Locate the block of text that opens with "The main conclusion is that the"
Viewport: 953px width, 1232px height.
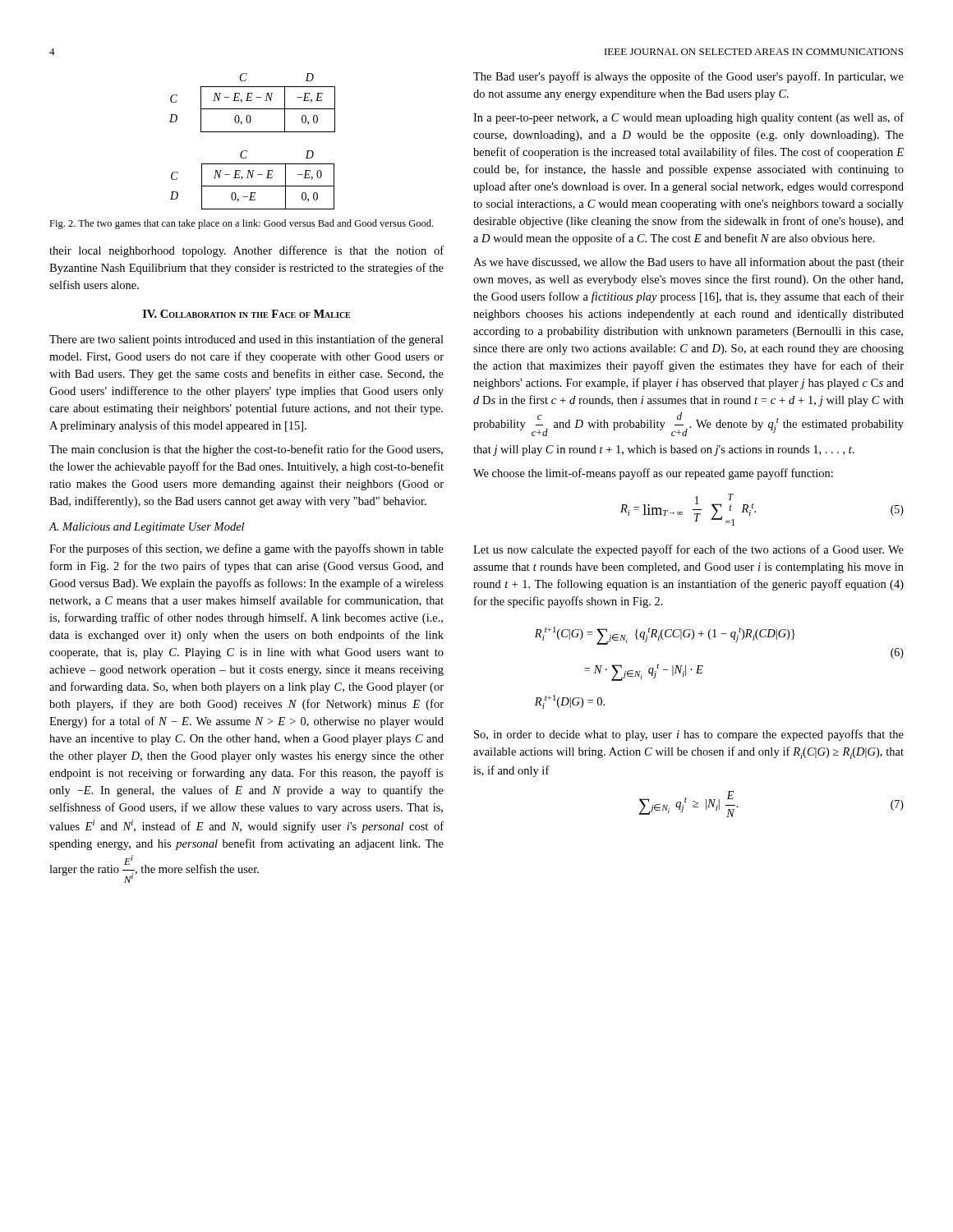tap(246, 475)
